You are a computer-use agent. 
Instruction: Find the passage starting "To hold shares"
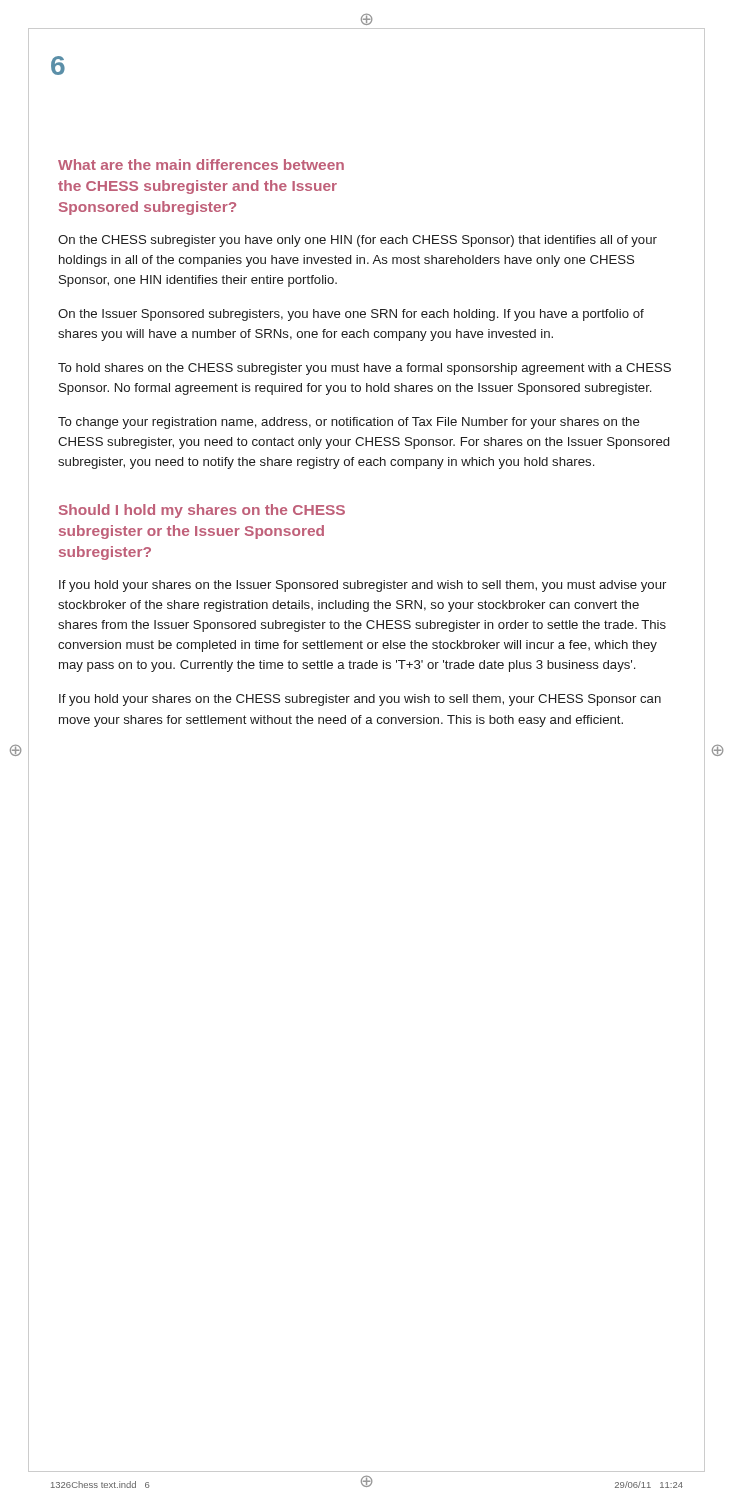click(x=365, y=378)
